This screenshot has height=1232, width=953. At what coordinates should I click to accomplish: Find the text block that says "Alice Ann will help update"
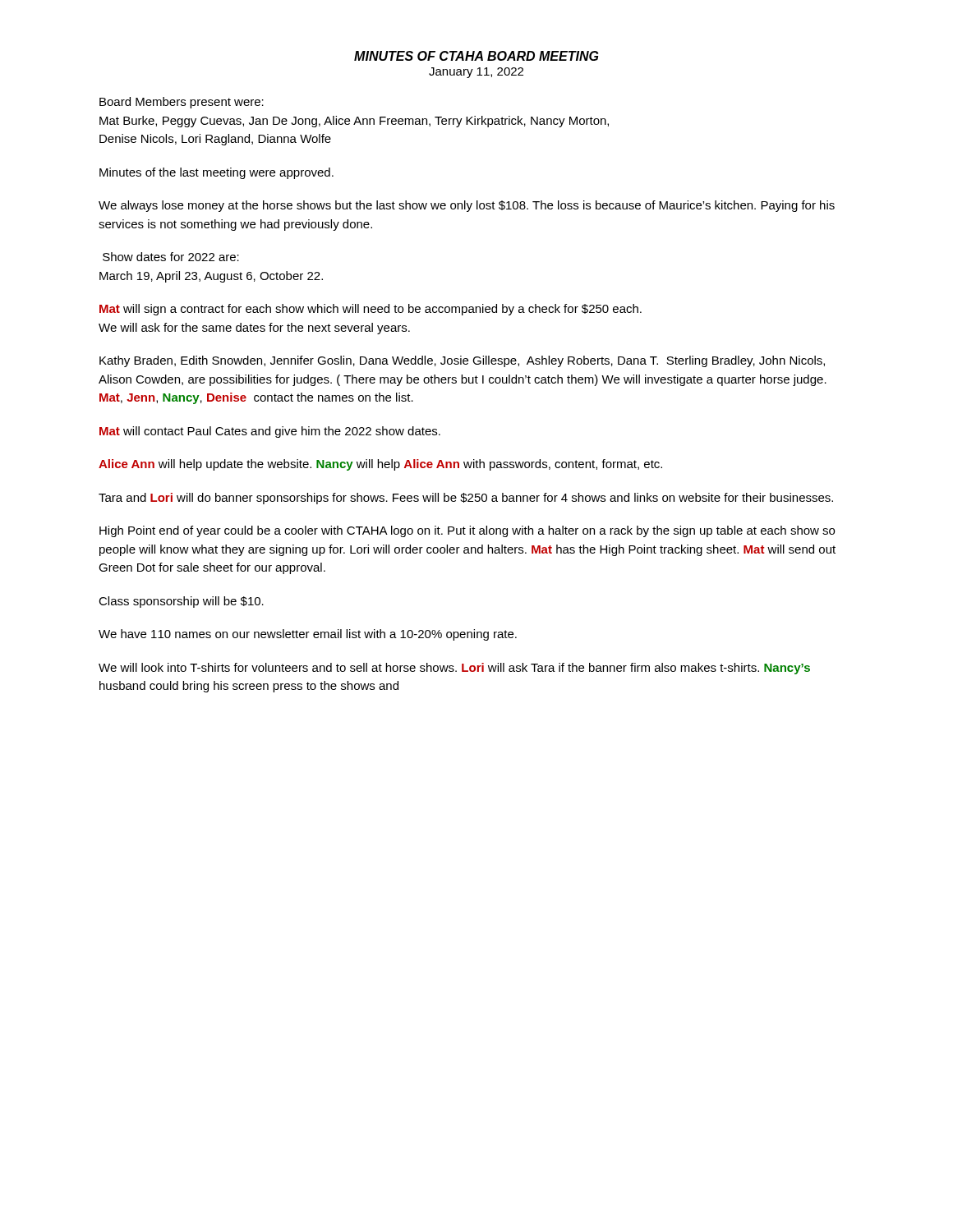point(381,464)
